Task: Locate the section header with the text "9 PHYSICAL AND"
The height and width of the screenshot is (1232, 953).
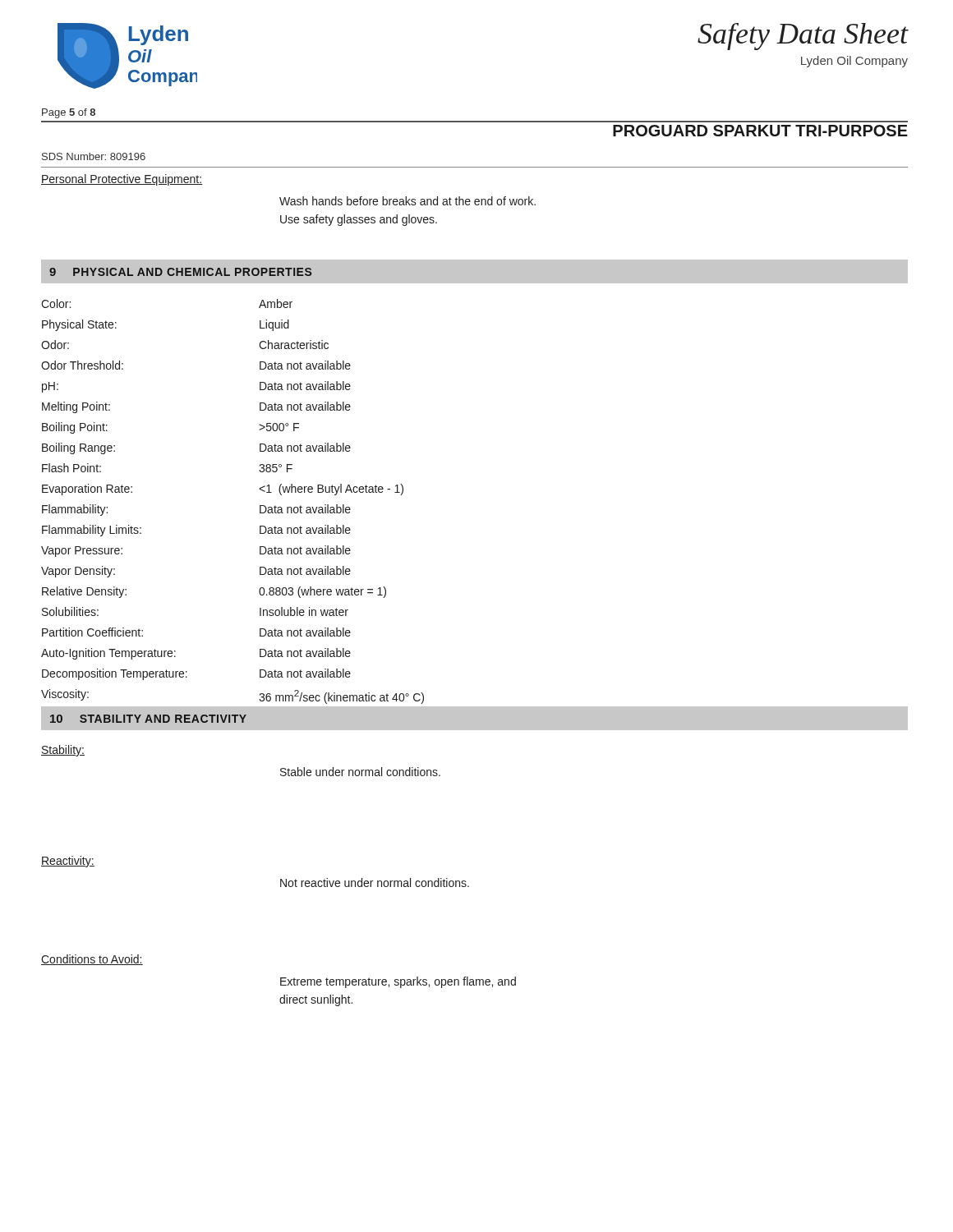Action: coord(181,271)
